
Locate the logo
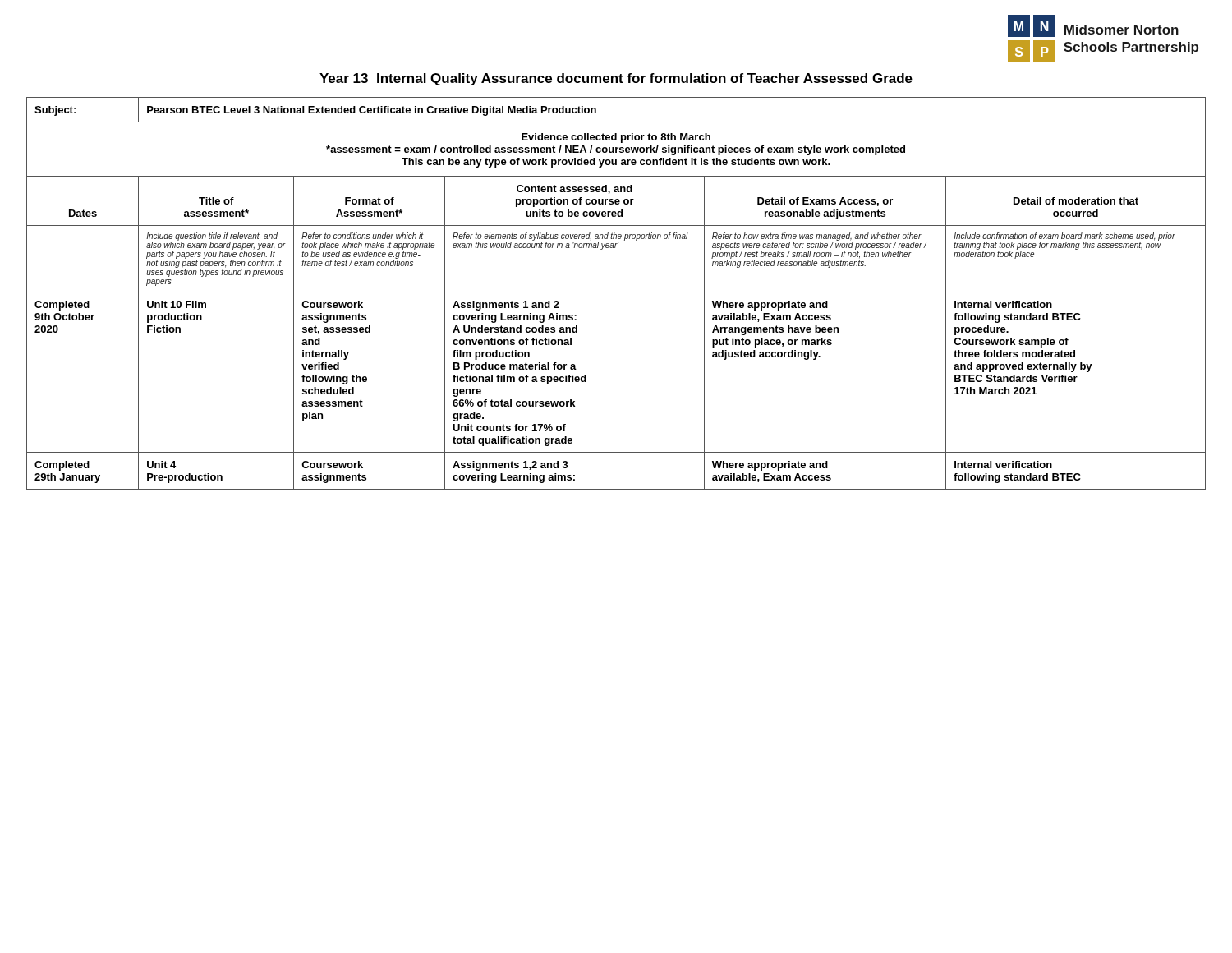[616, 31]
